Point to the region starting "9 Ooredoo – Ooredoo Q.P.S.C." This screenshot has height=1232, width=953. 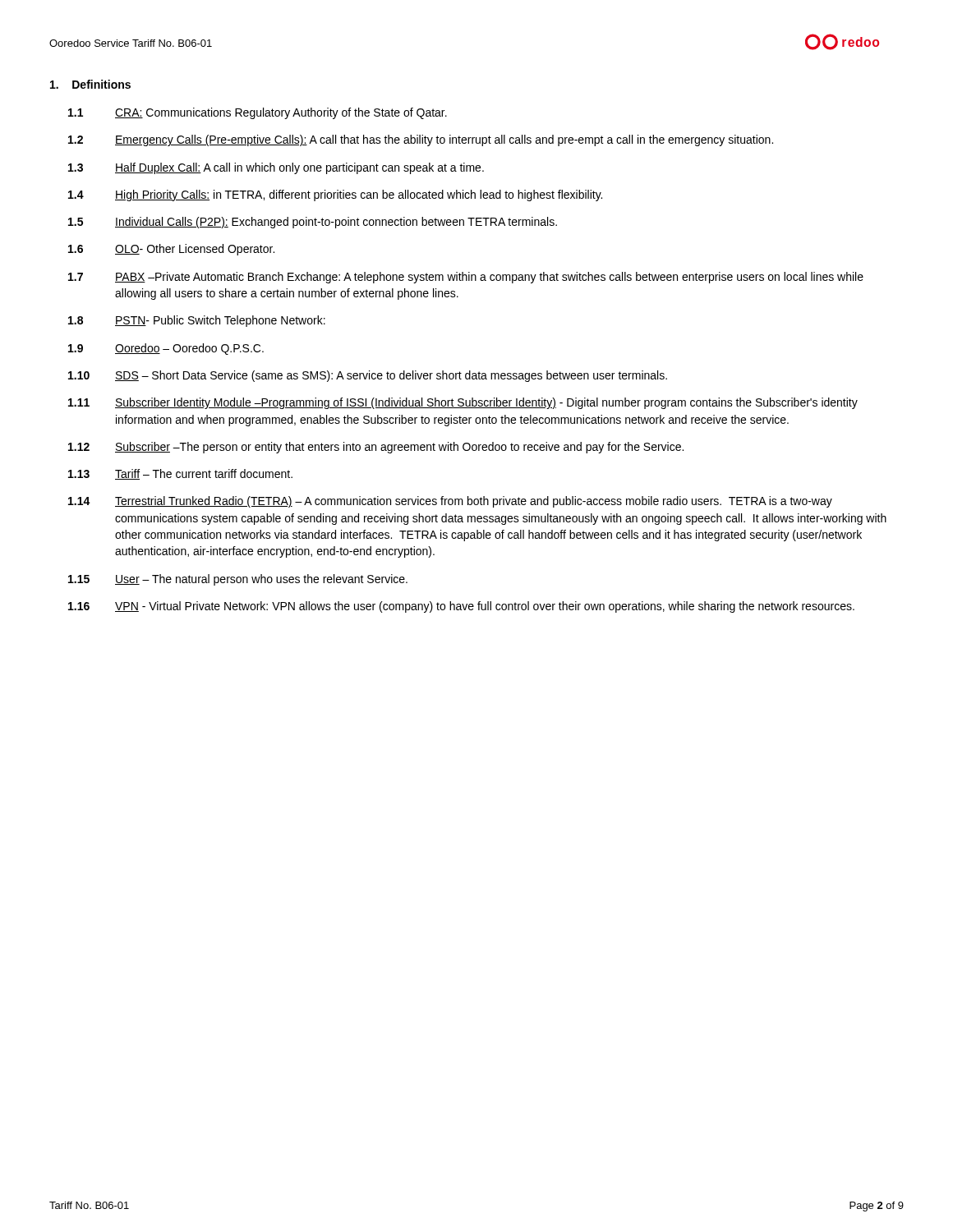(166, 349)
